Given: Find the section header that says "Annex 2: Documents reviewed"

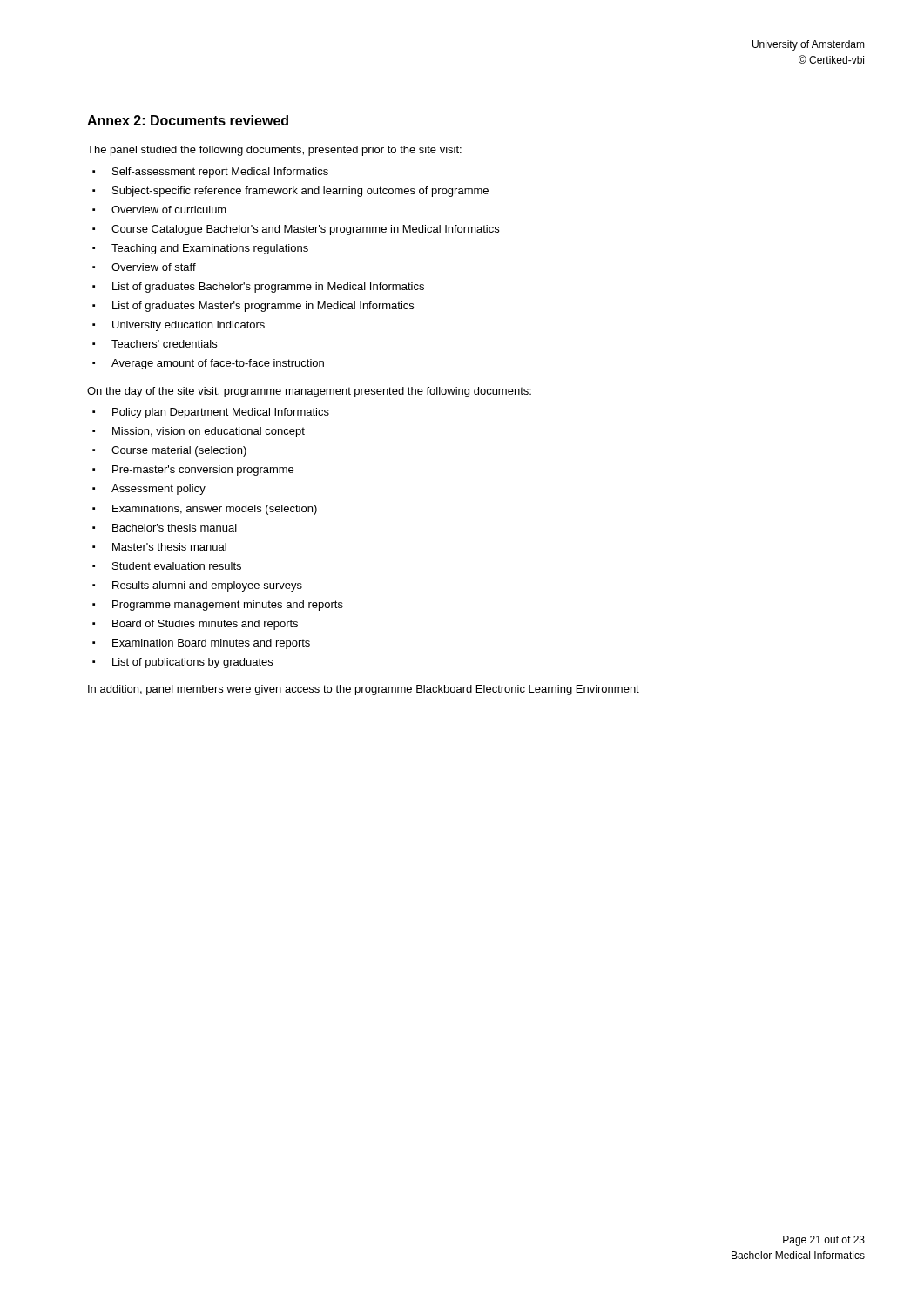Looking at the screenshot, I should [x=188, y=121].
